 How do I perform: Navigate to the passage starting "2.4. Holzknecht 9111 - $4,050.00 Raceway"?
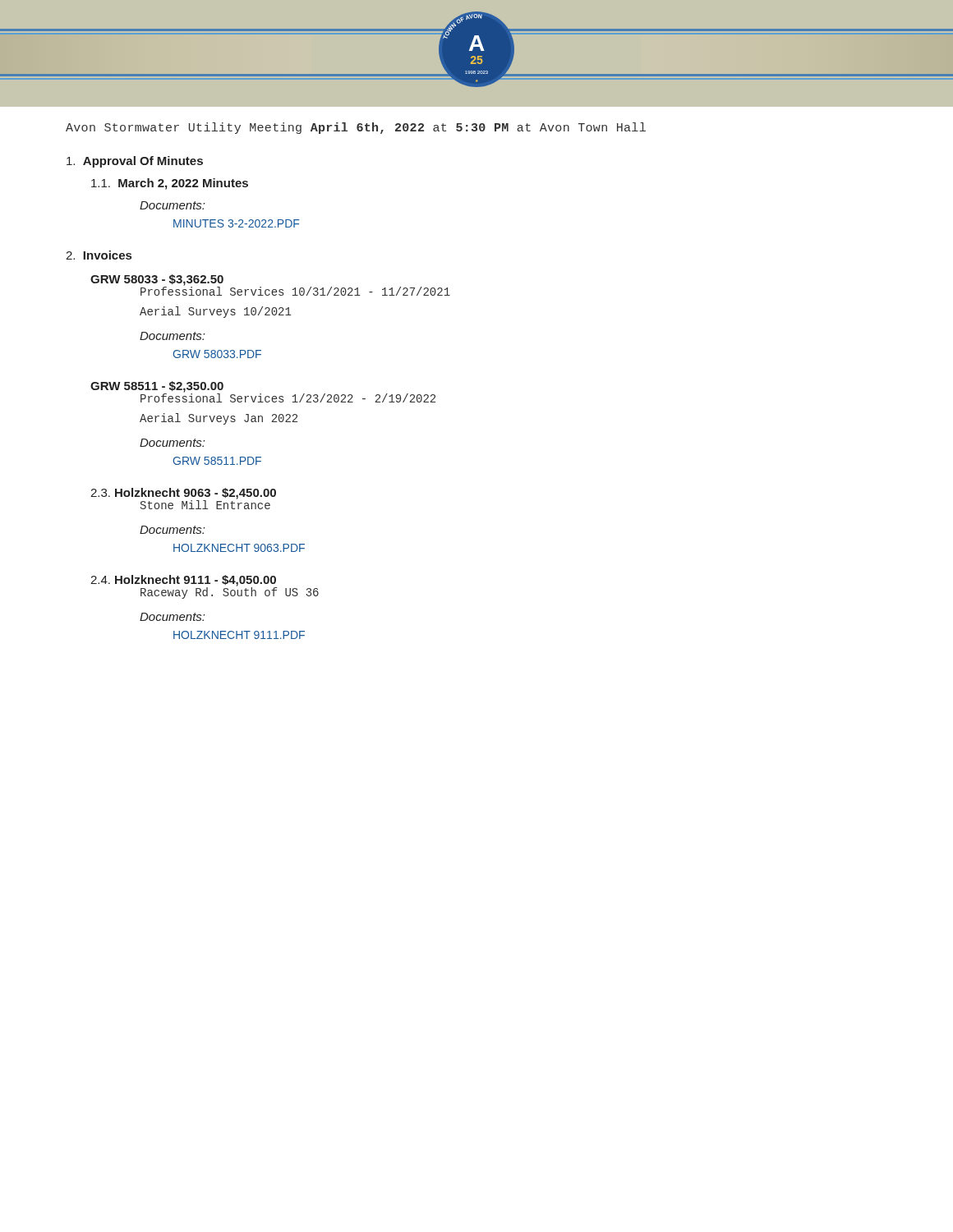click(205, 587)
